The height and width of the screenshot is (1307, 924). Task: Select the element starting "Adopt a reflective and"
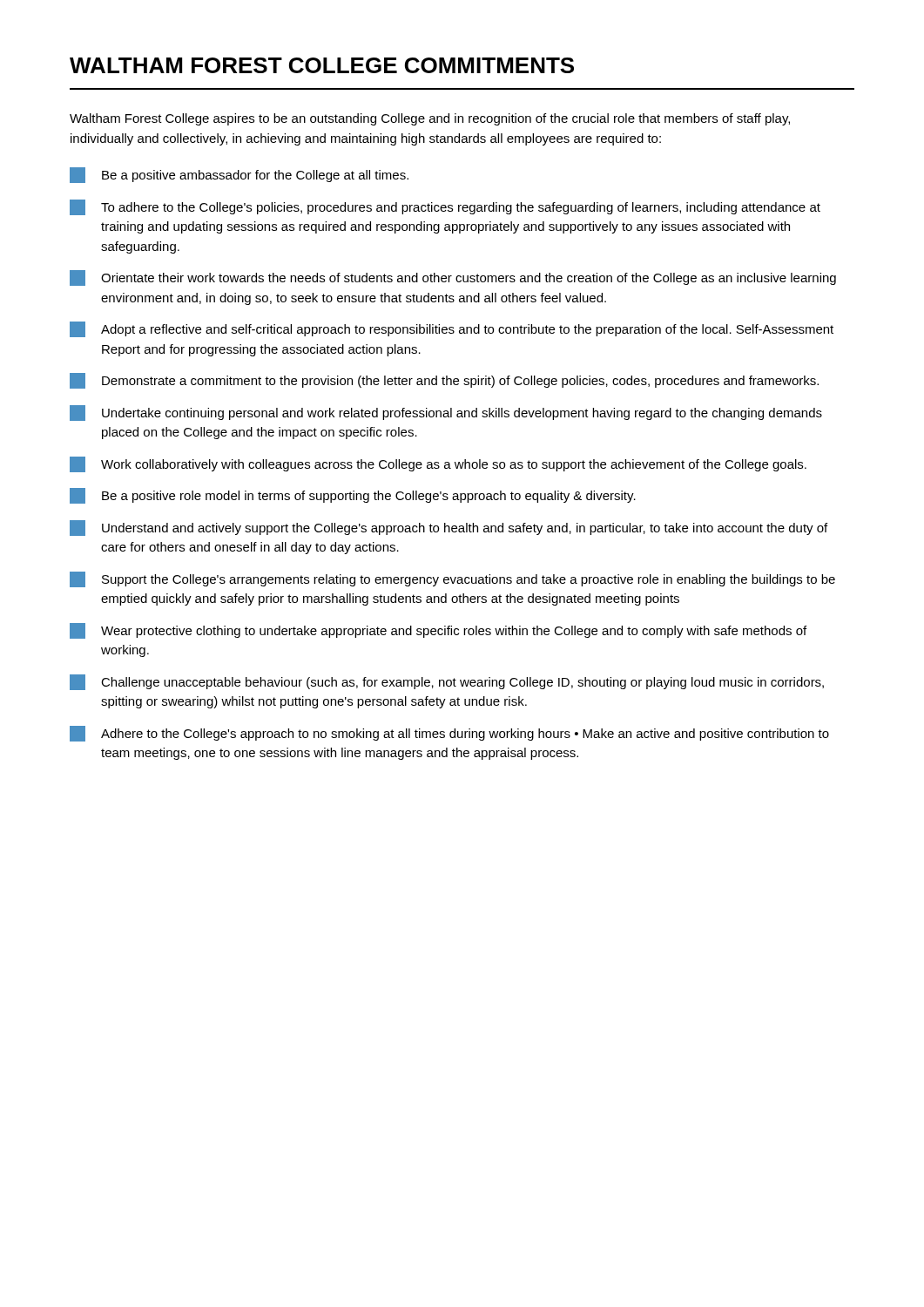point(462,340)
